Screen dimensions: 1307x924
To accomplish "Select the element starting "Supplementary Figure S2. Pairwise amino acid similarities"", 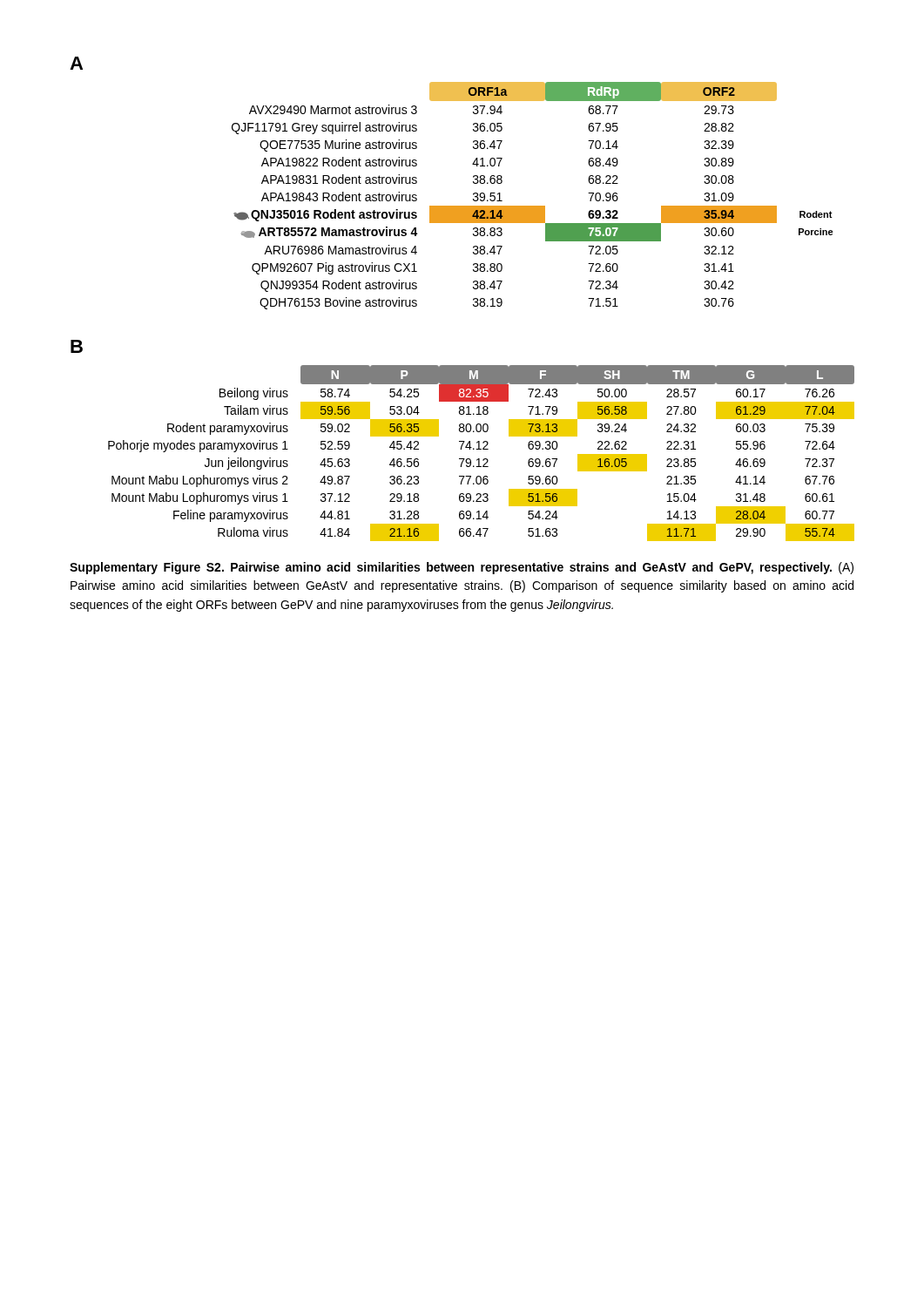I will 462,586.
